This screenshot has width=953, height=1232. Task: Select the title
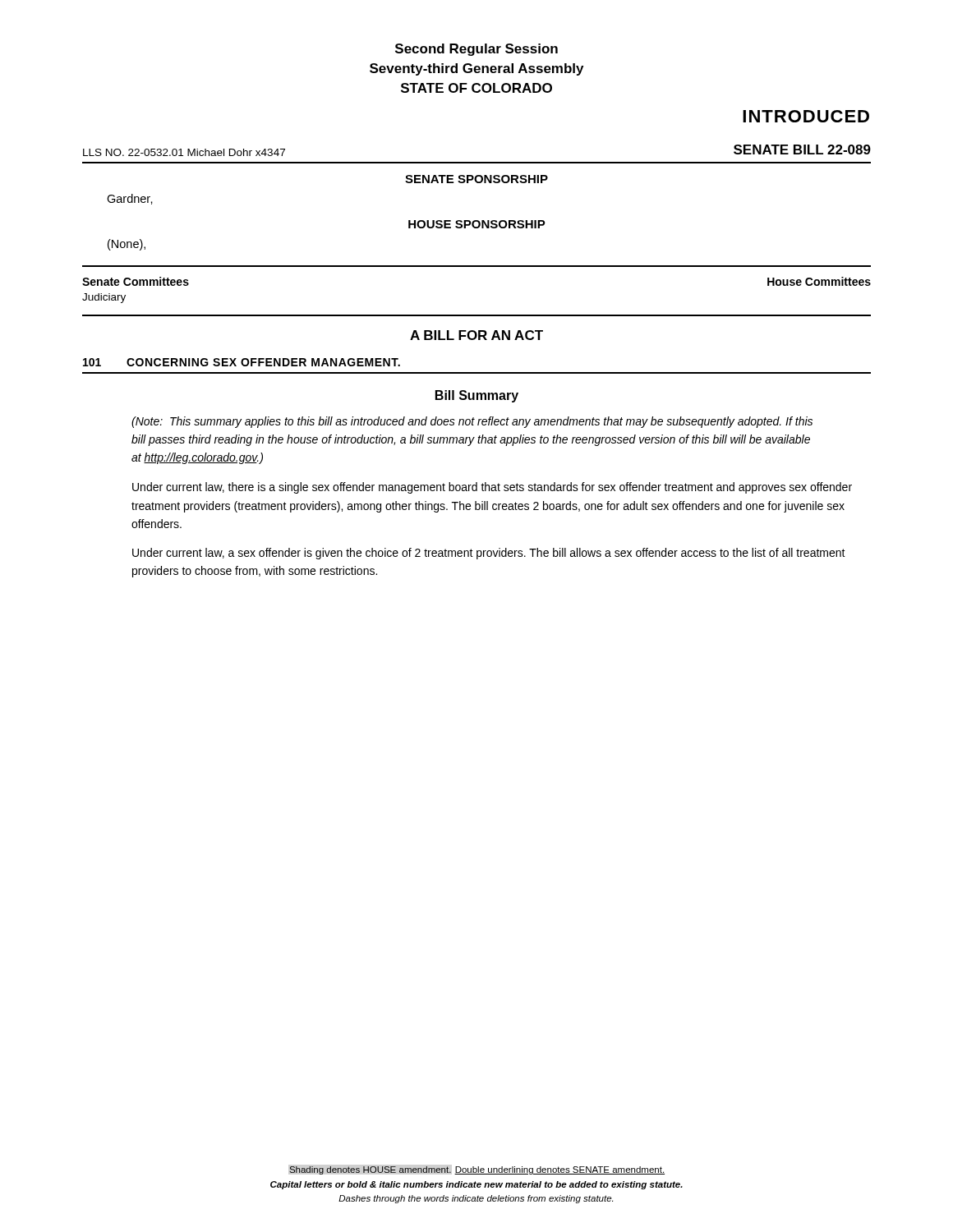(476, 69)
